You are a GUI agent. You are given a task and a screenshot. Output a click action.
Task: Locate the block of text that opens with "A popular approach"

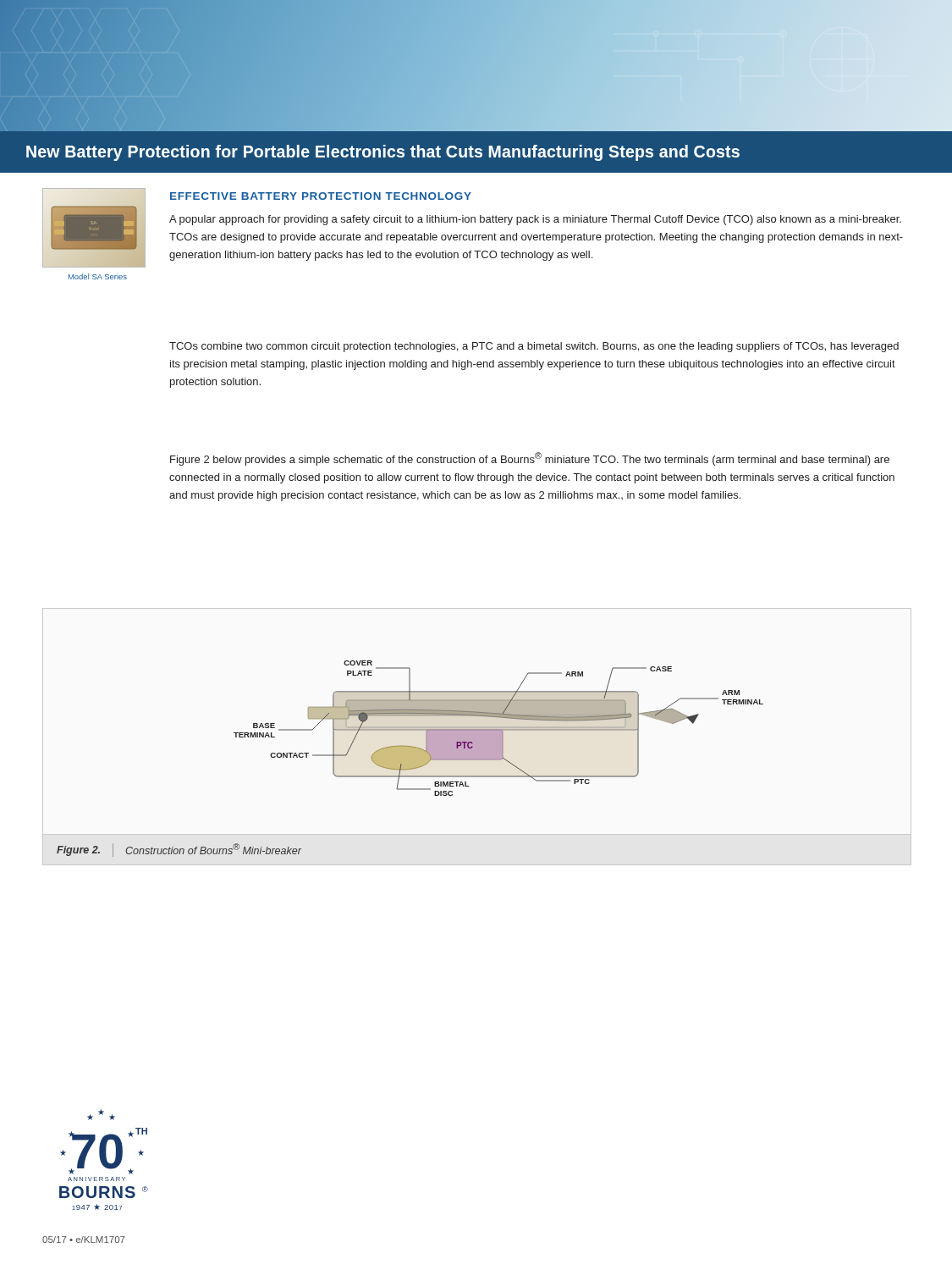(539, 237)
